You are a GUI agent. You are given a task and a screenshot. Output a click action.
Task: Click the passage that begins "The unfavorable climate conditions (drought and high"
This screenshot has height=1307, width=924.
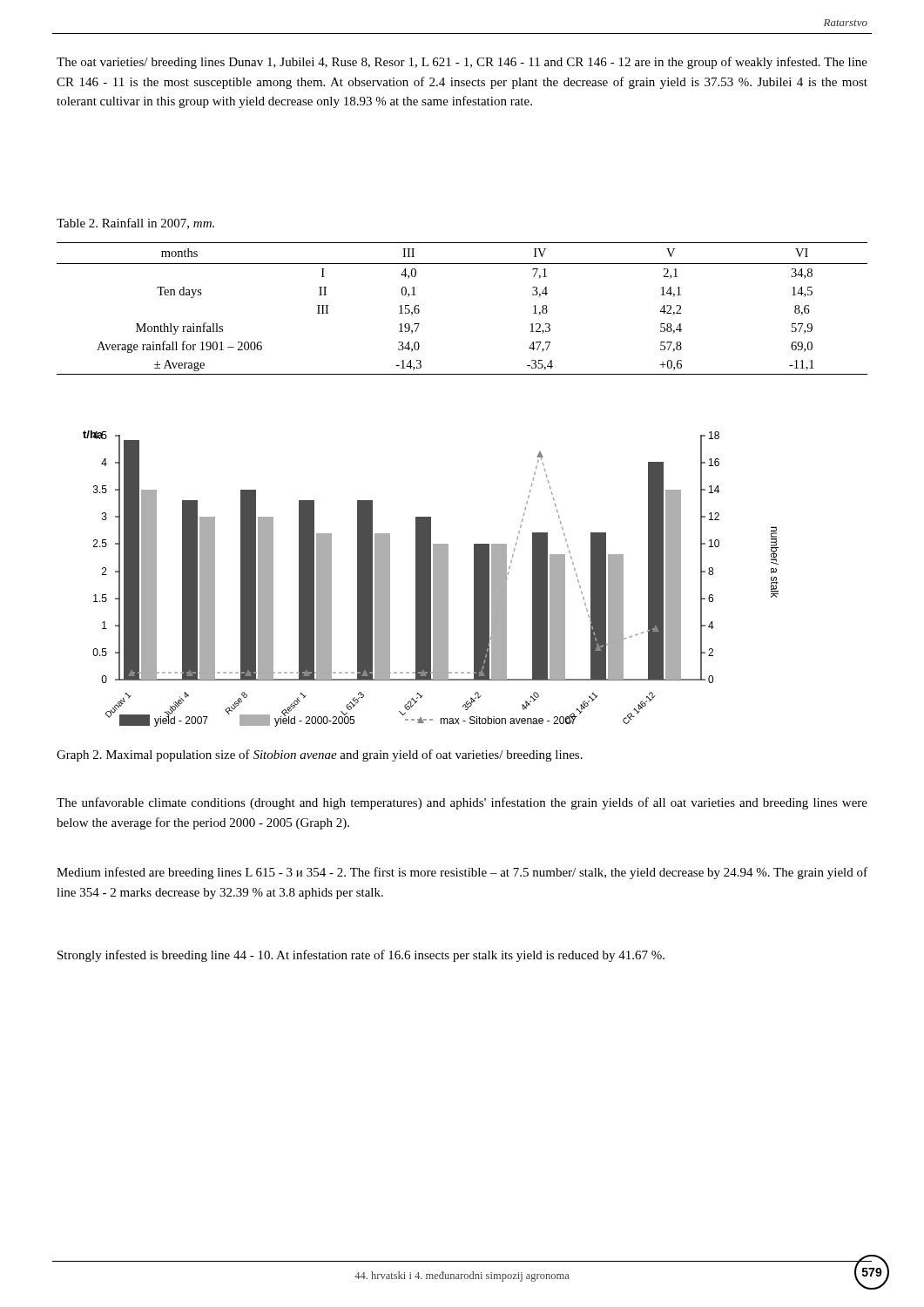click(x=462, y=812)
